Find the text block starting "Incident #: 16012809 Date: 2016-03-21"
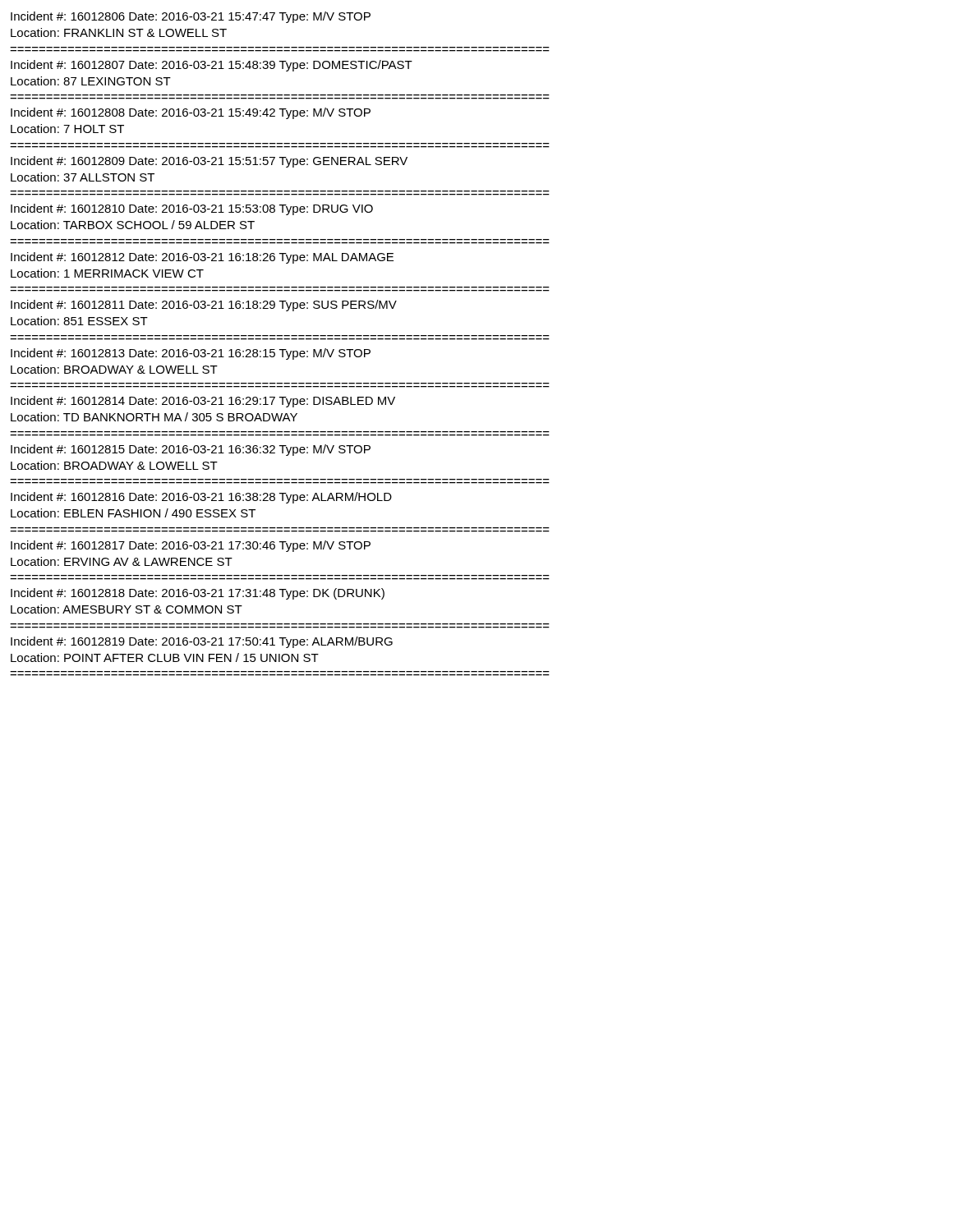 pyautogui.click(x=209, y=162)
